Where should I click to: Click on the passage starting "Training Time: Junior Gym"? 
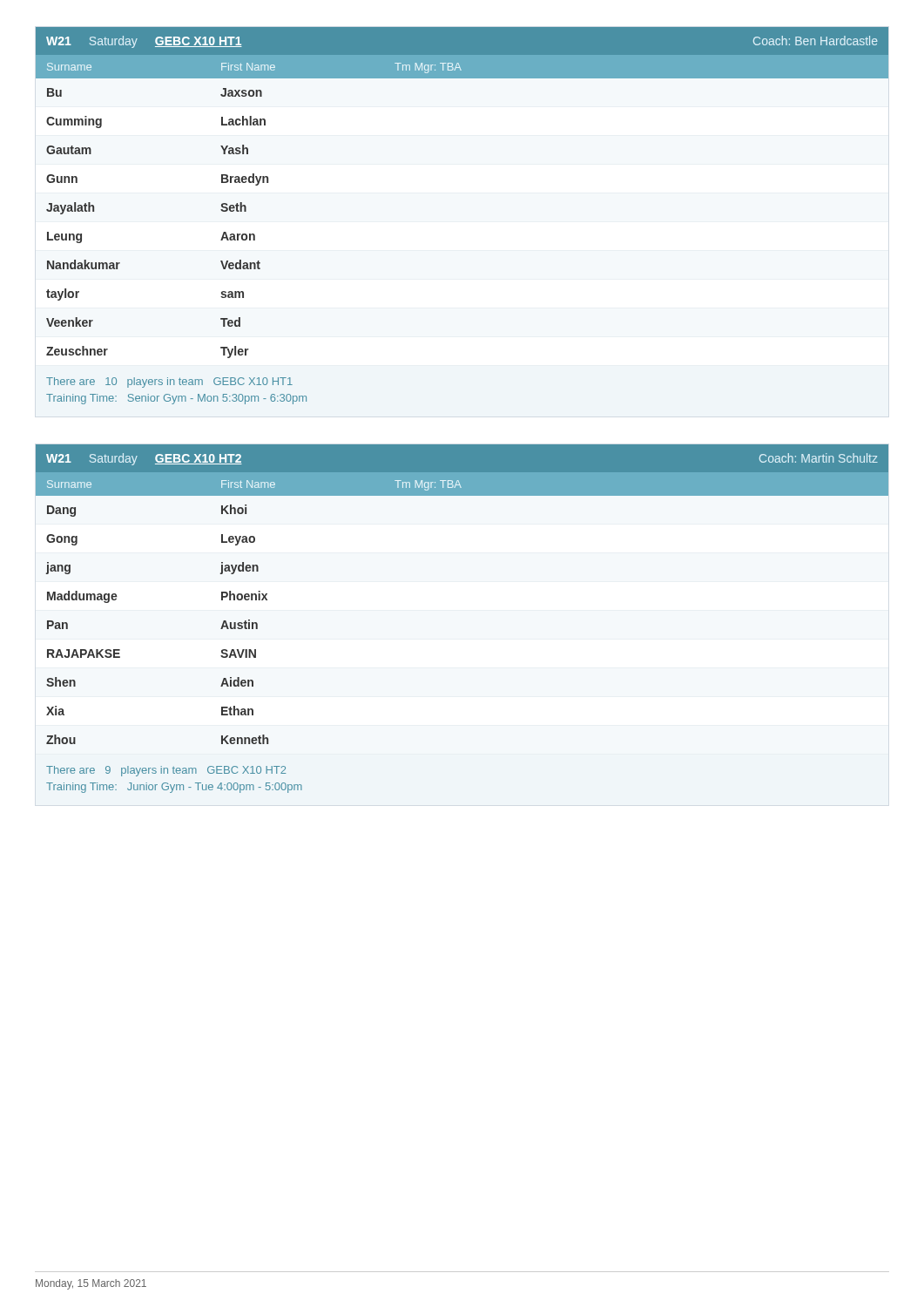pos(174,786)
